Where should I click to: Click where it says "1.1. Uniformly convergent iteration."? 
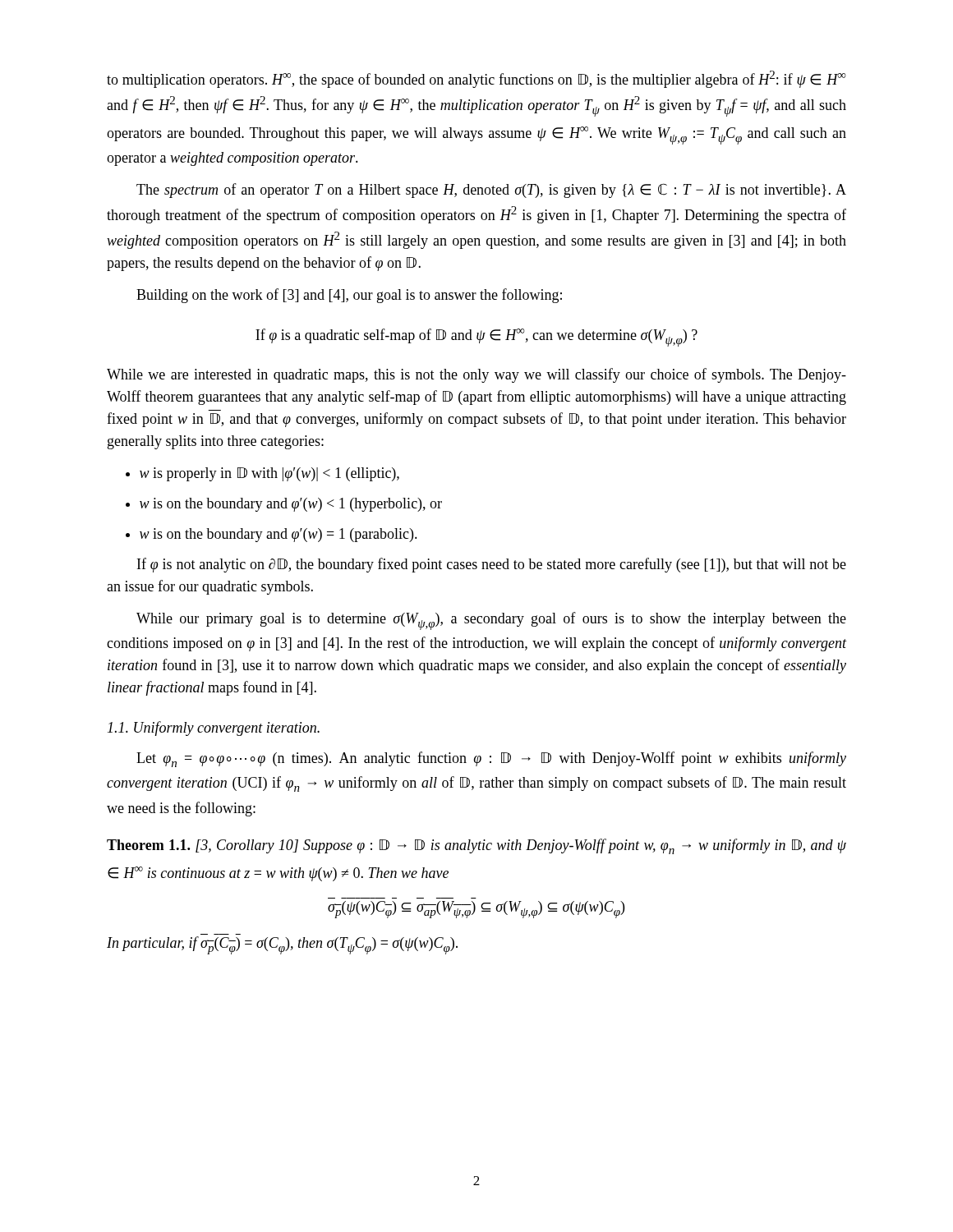[214, 728]
